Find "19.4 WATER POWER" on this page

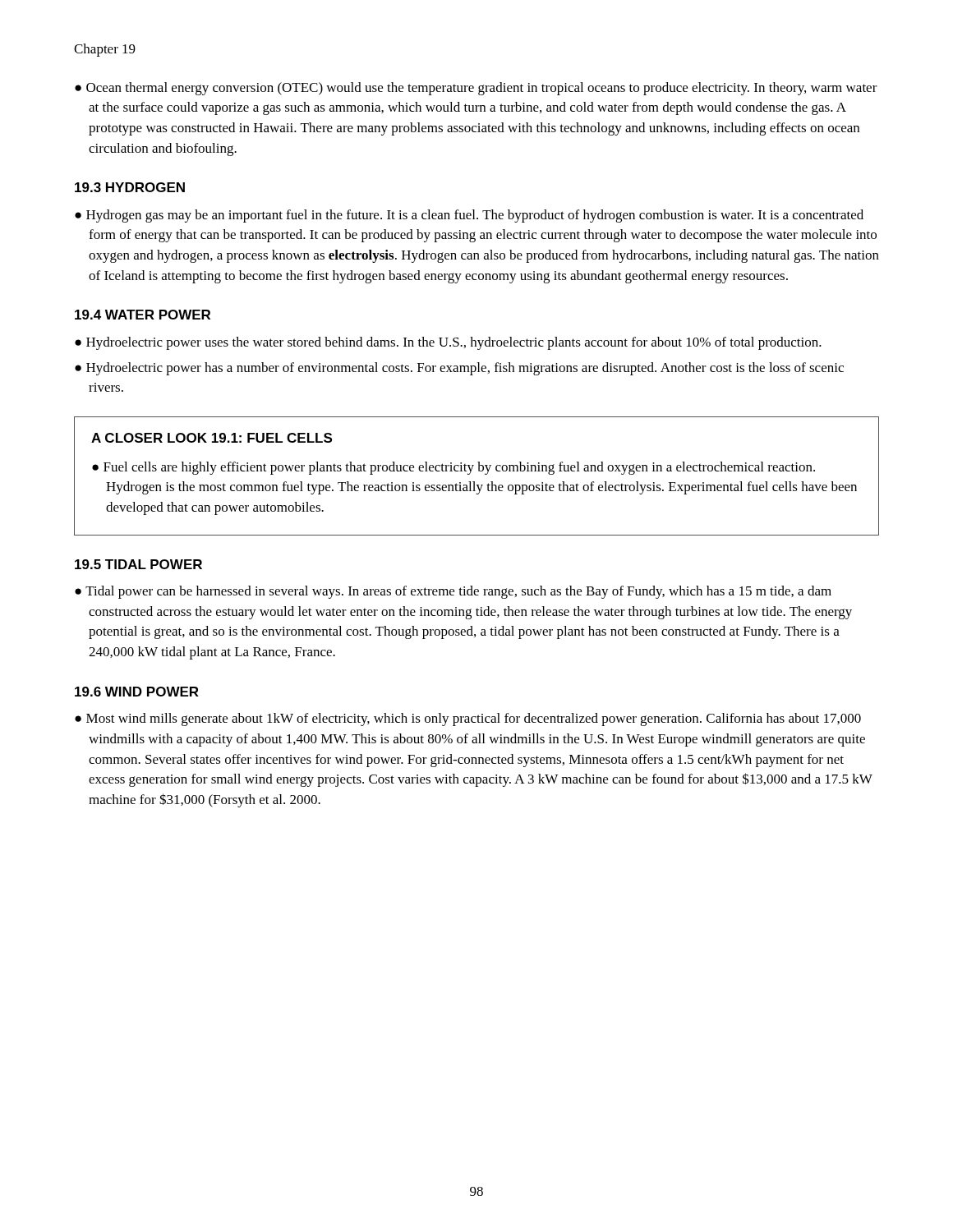pyautogui.click(x=143, y=315)
